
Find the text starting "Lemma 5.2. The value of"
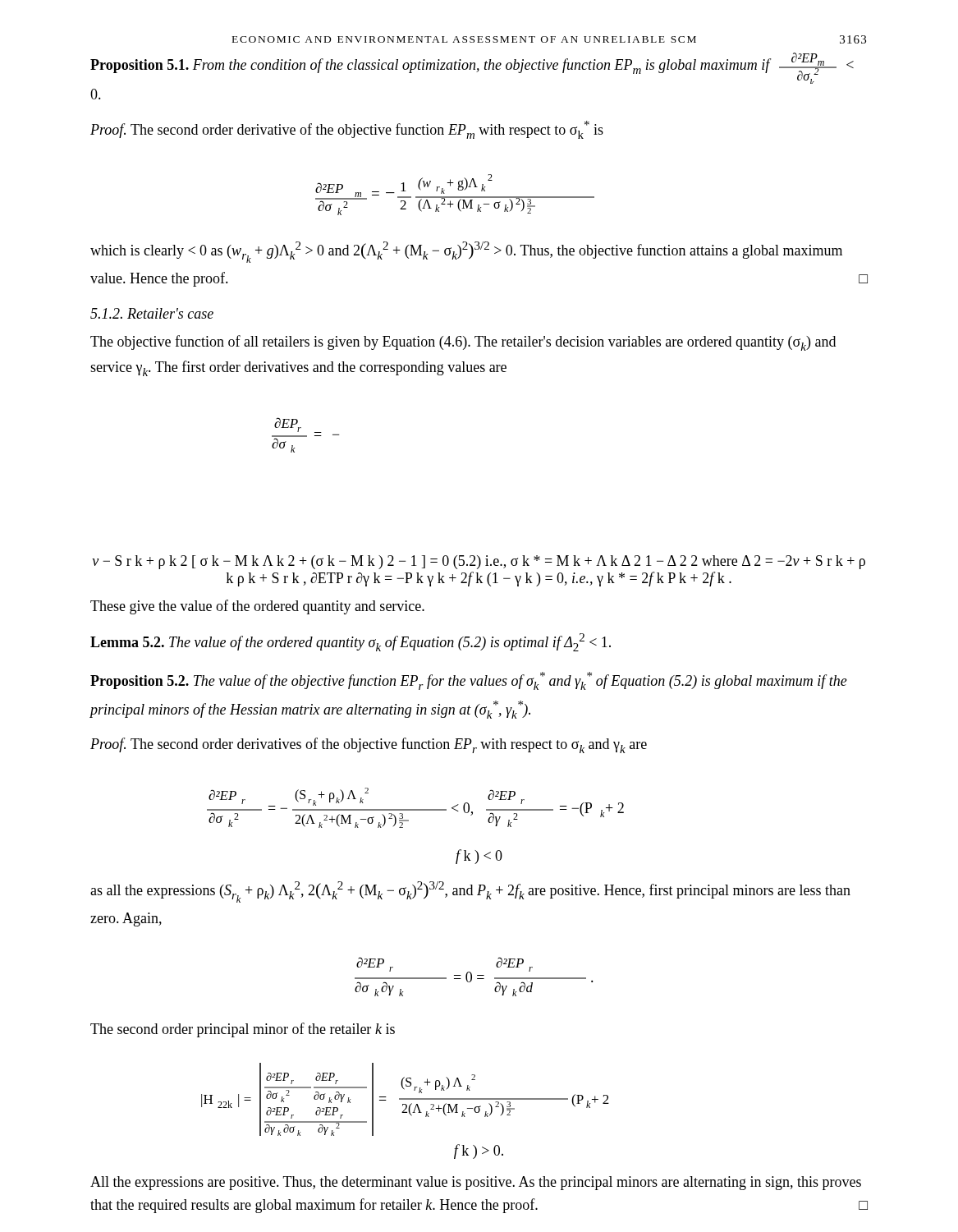351,642
